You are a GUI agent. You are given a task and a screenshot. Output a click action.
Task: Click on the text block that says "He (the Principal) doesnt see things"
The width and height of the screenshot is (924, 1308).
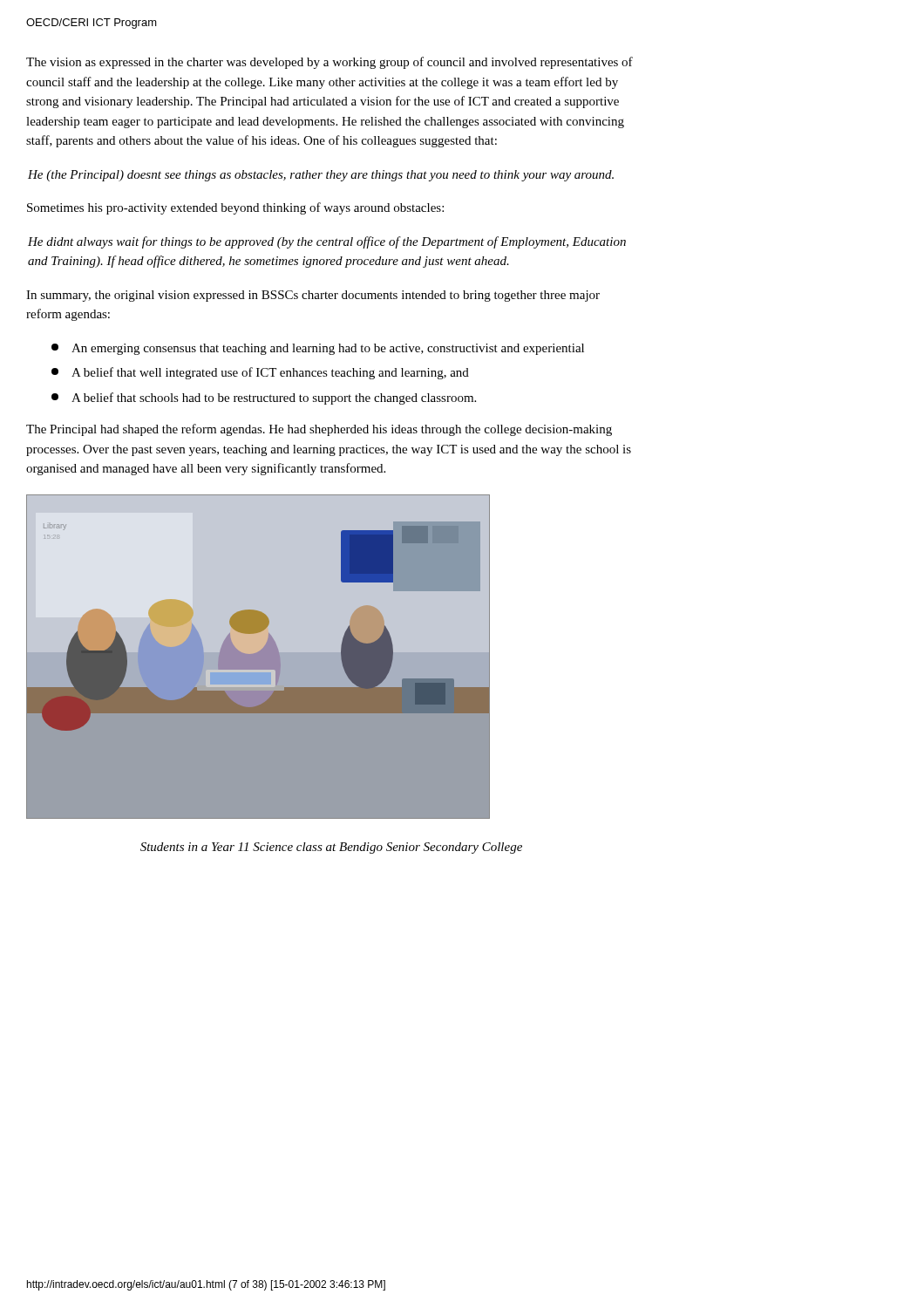321,174
